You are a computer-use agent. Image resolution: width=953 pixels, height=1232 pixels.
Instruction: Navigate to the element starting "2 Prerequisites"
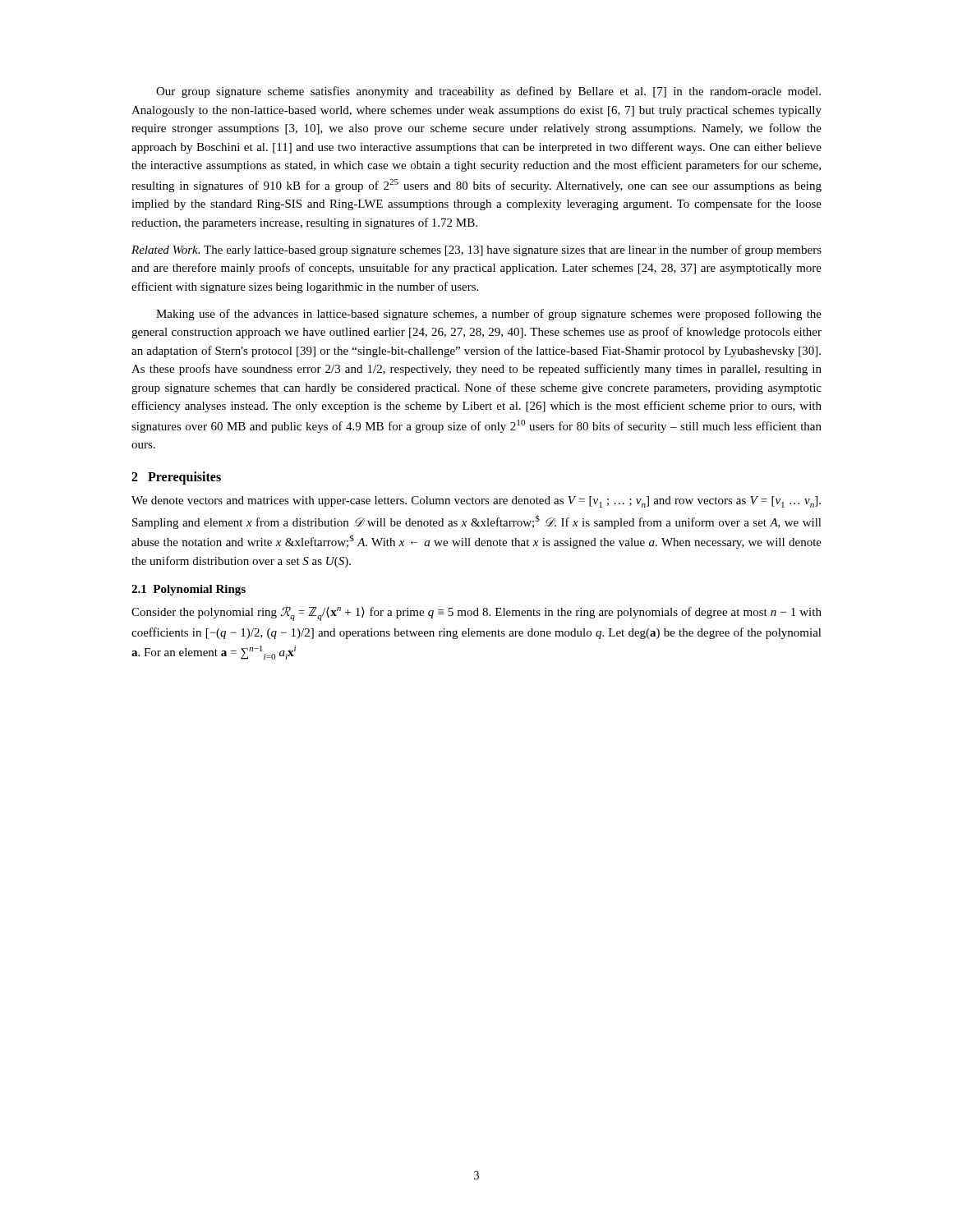pyautogui.click(x=176, y=478)
